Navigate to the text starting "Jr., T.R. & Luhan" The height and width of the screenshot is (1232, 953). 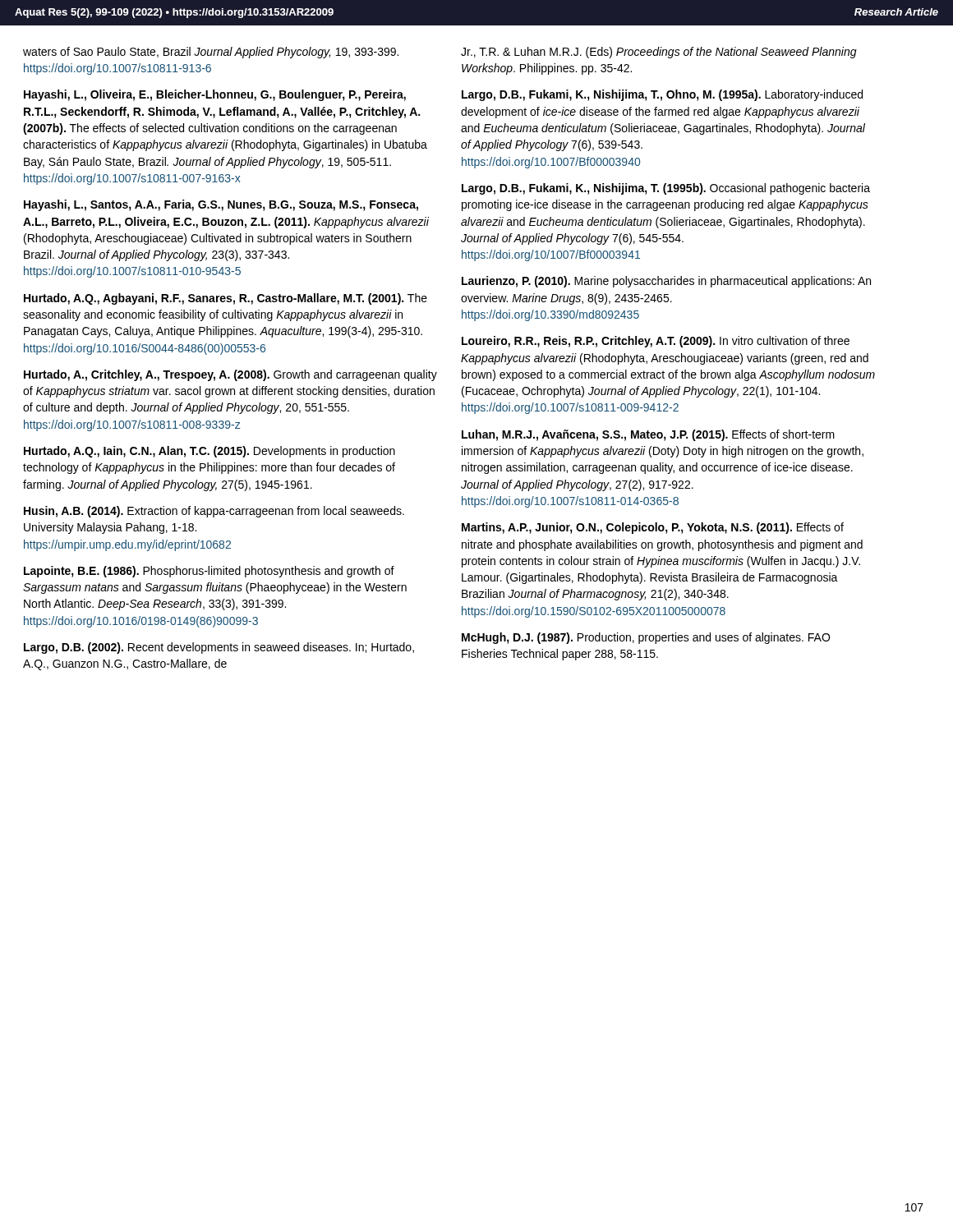point(659,60)
